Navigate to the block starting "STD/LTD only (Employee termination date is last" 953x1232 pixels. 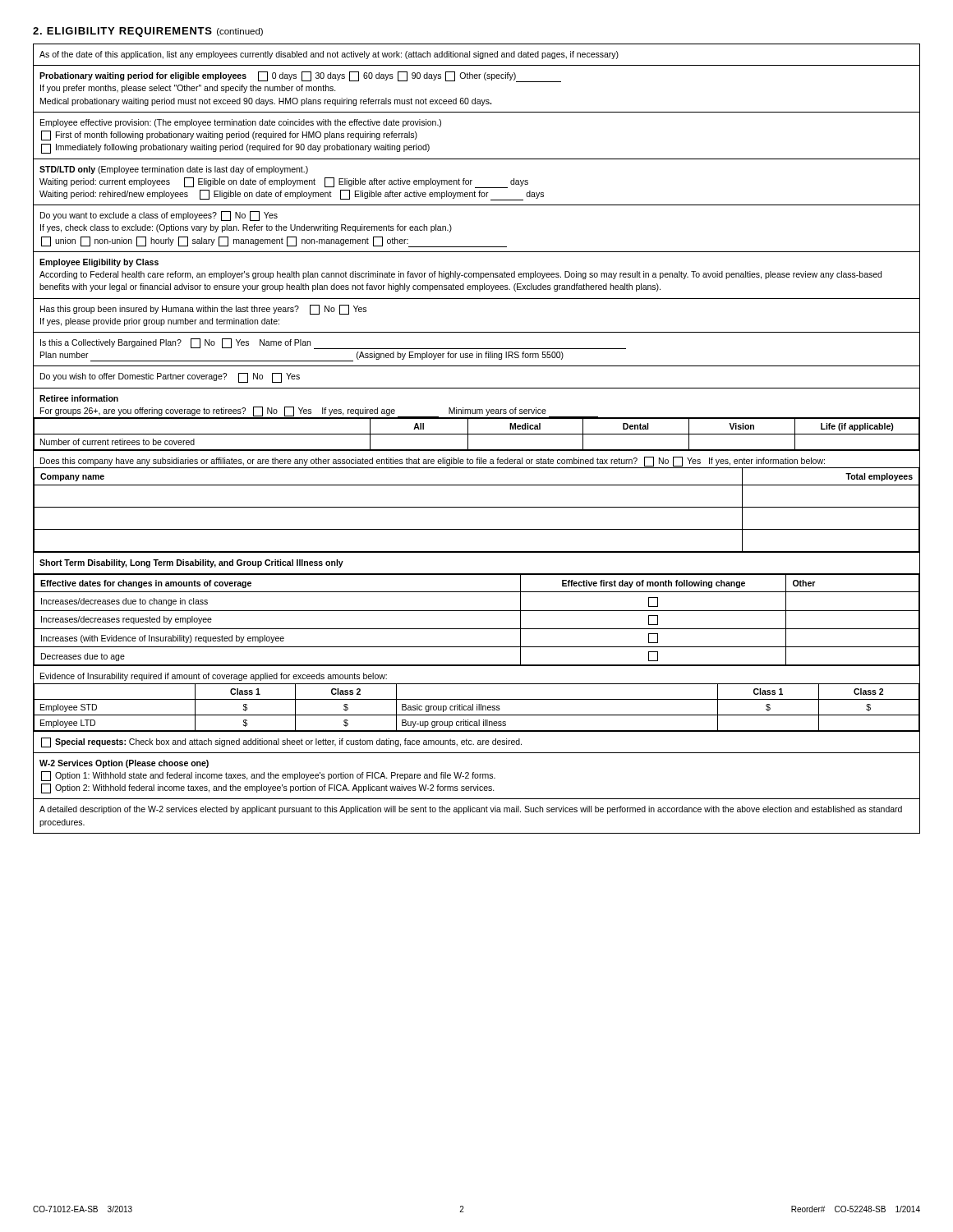(292, 182)
